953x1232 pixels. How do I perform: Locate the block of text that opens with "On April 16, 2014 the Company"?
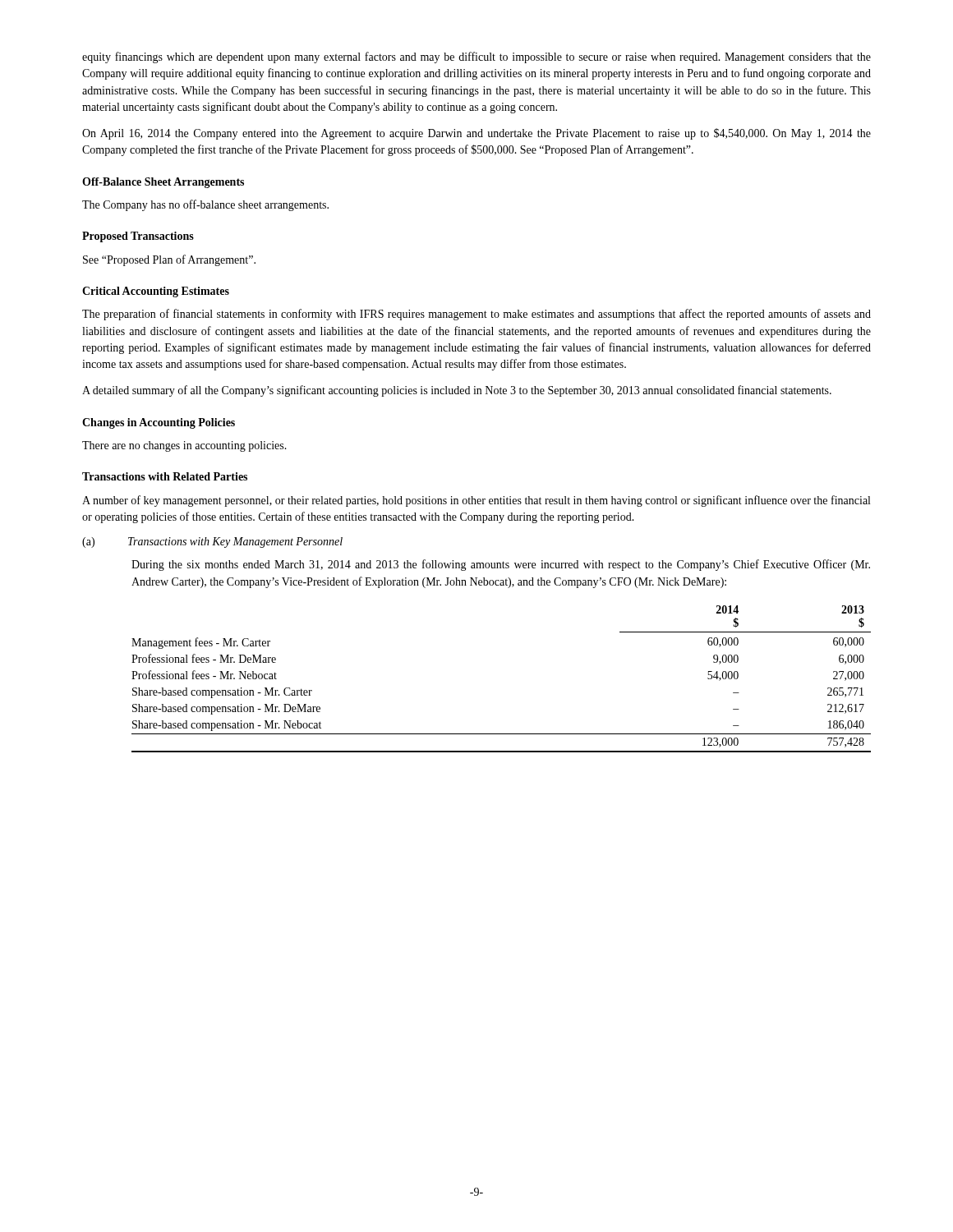(x=476, y=142)
